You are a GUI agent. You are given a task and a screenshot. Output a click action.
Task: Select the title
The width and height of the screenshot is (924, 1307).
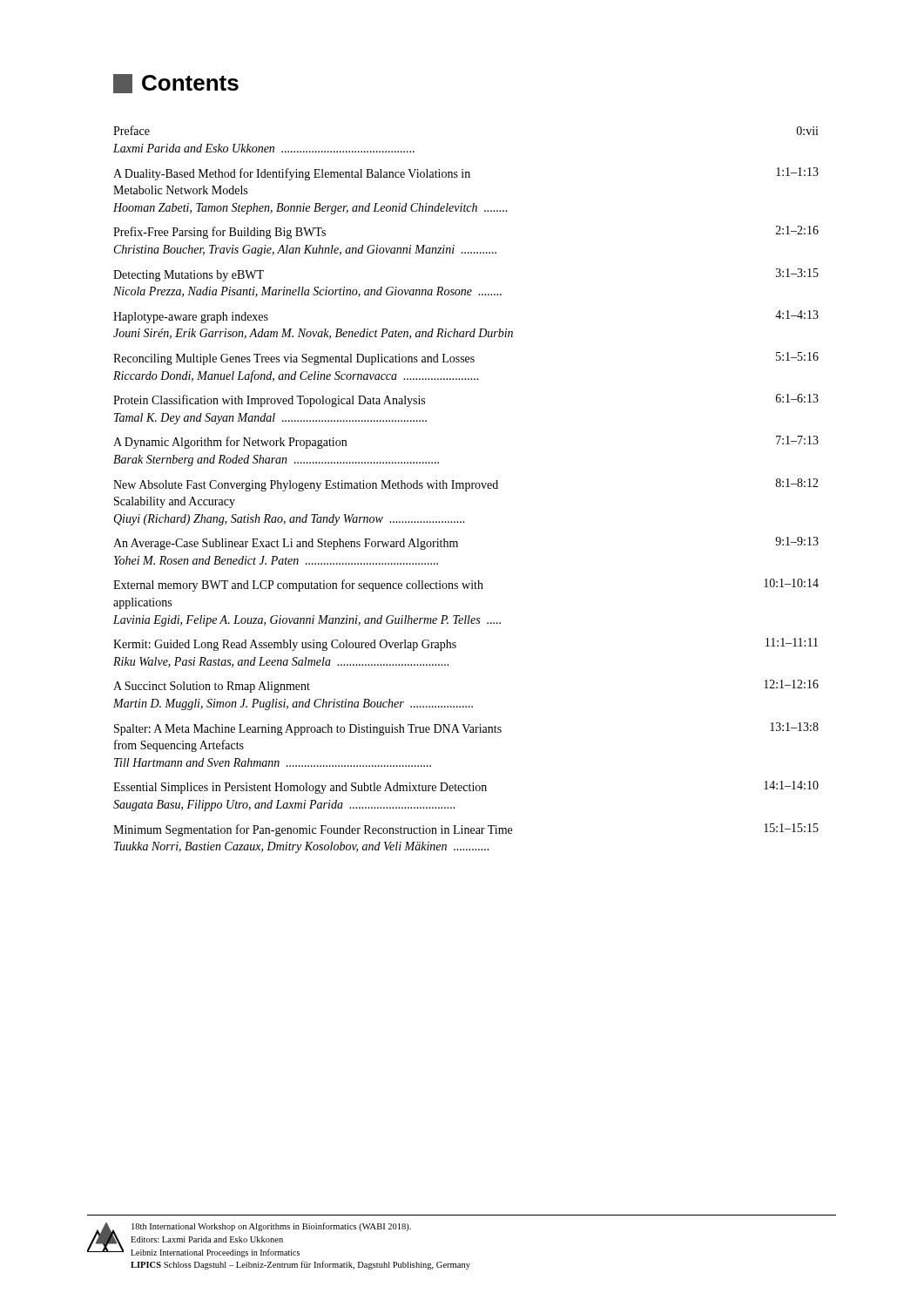pyautogui.click(x=176, y=83)
